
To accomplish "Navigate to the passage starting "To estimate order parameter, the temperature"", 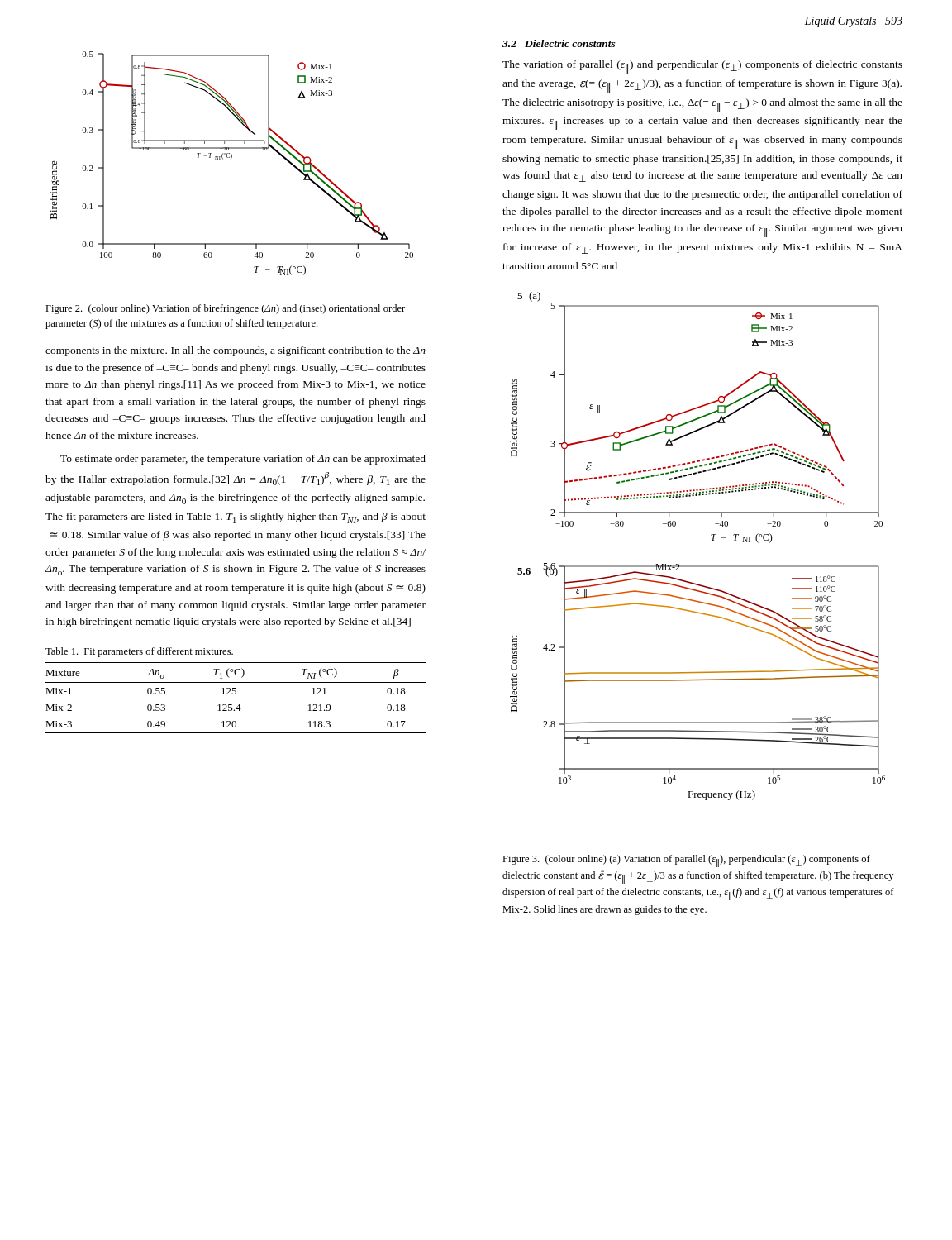I will pyautogui.click(x=235, y=541).
